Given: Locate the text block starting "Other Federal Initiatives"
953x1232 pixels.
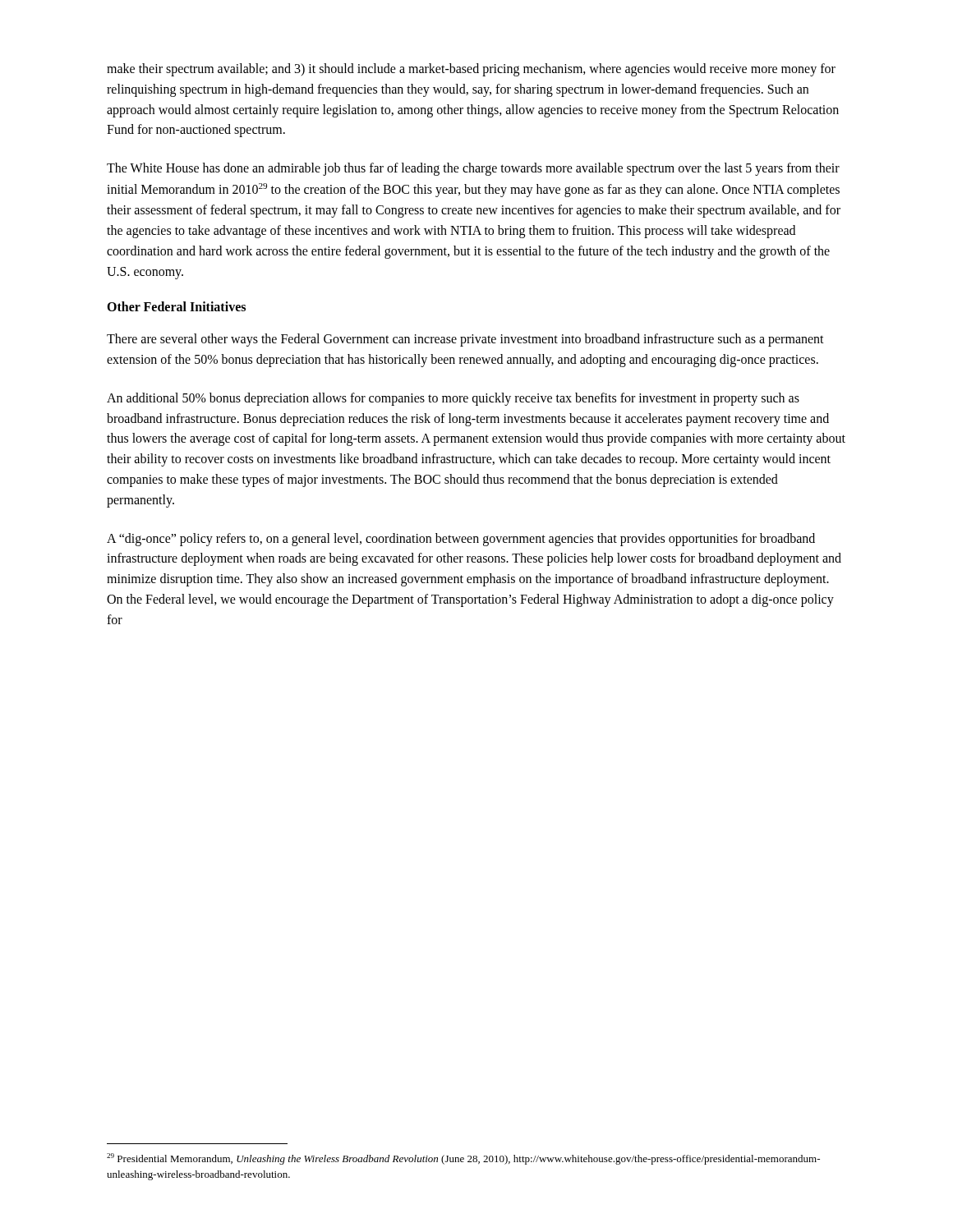Looking at the screenshot, I should [176, 307].
